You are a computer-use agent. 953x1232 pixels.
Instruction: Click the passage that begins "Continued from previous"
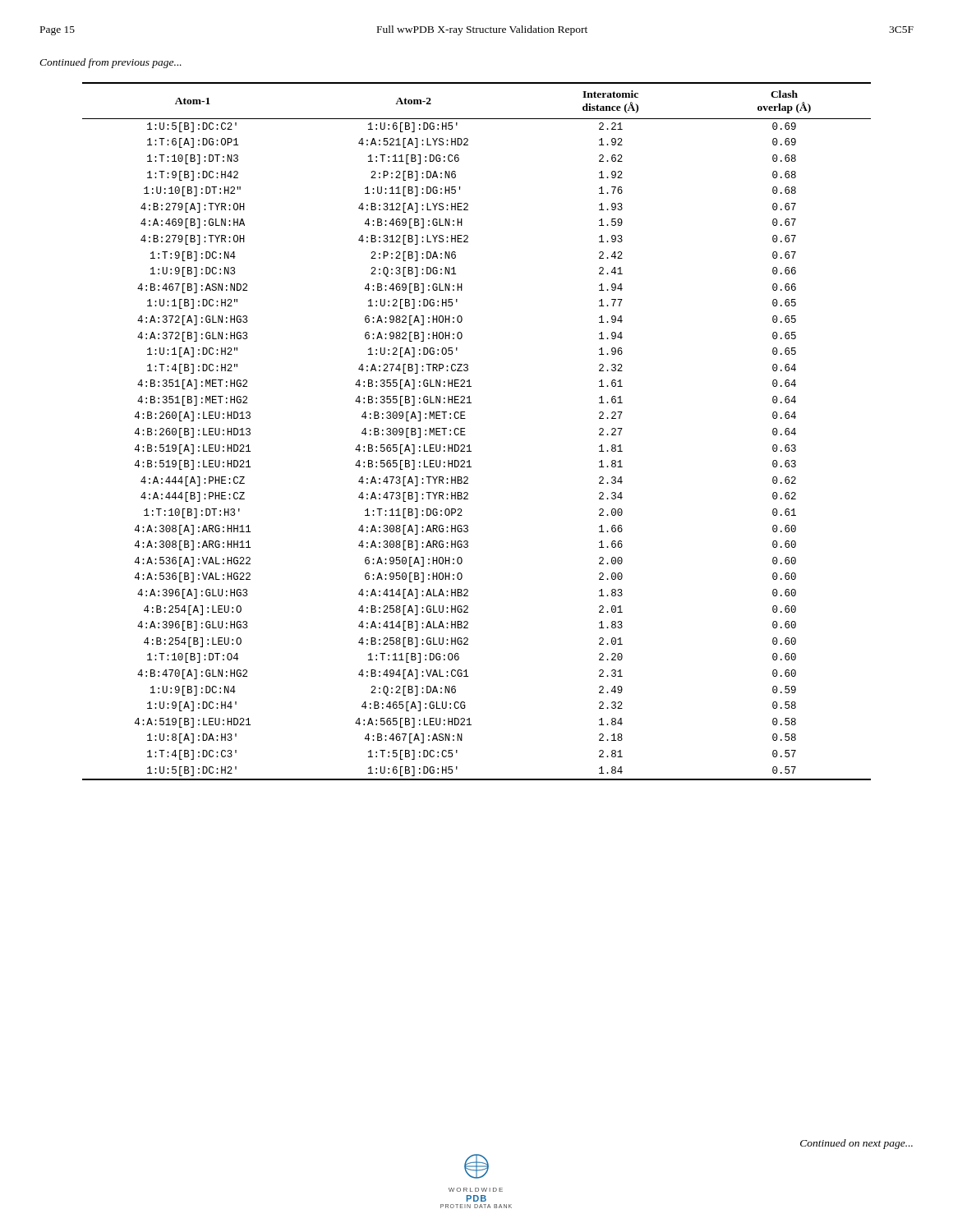pyautogui.click(x=111, y=62)
